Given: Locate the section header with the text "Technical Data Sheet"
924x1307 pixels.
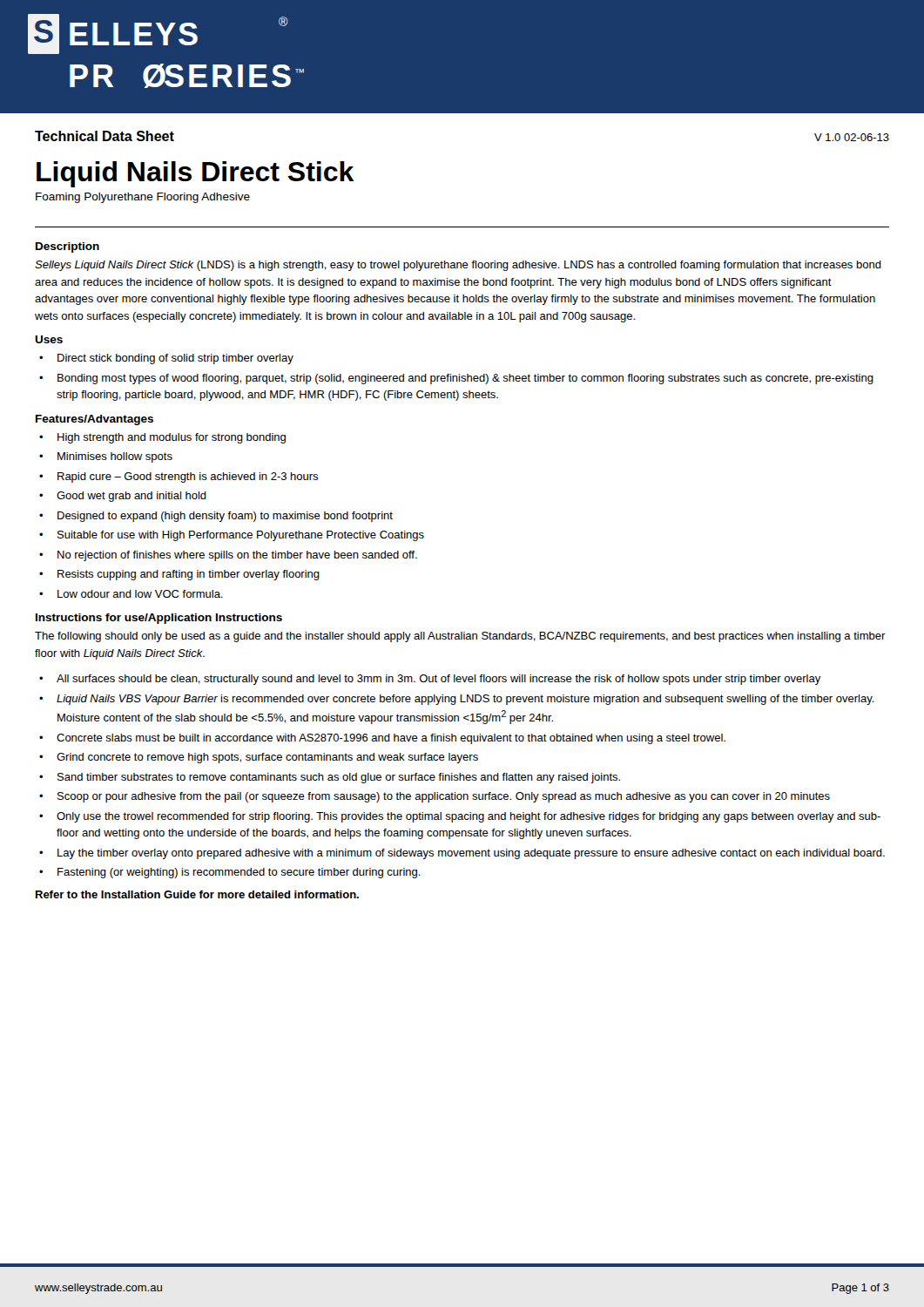Looking at the screenshot, I should point(104,136).
